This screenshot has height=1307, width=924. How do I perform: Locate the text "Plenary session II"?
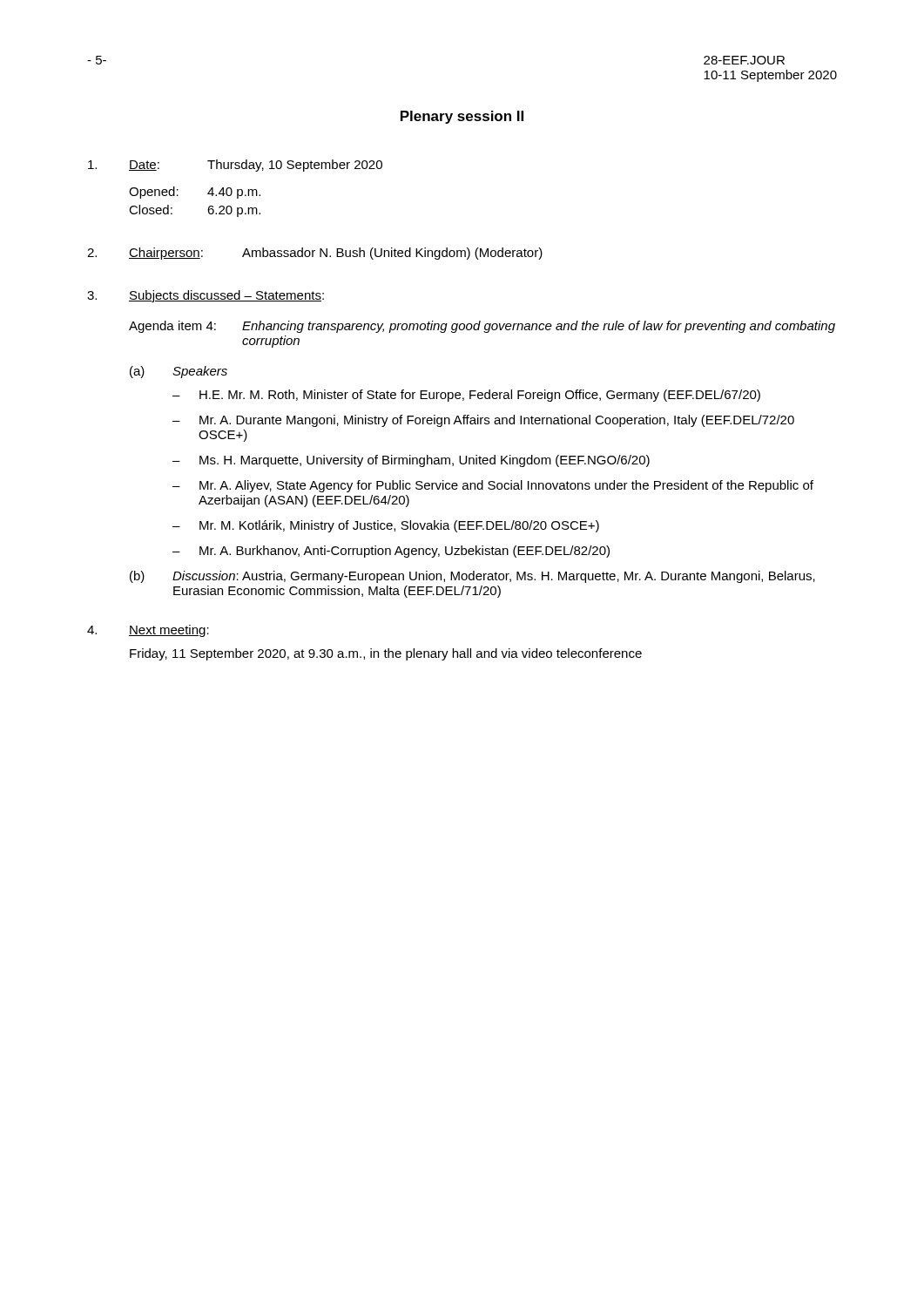pyautogui.click(x=462, y=116)
